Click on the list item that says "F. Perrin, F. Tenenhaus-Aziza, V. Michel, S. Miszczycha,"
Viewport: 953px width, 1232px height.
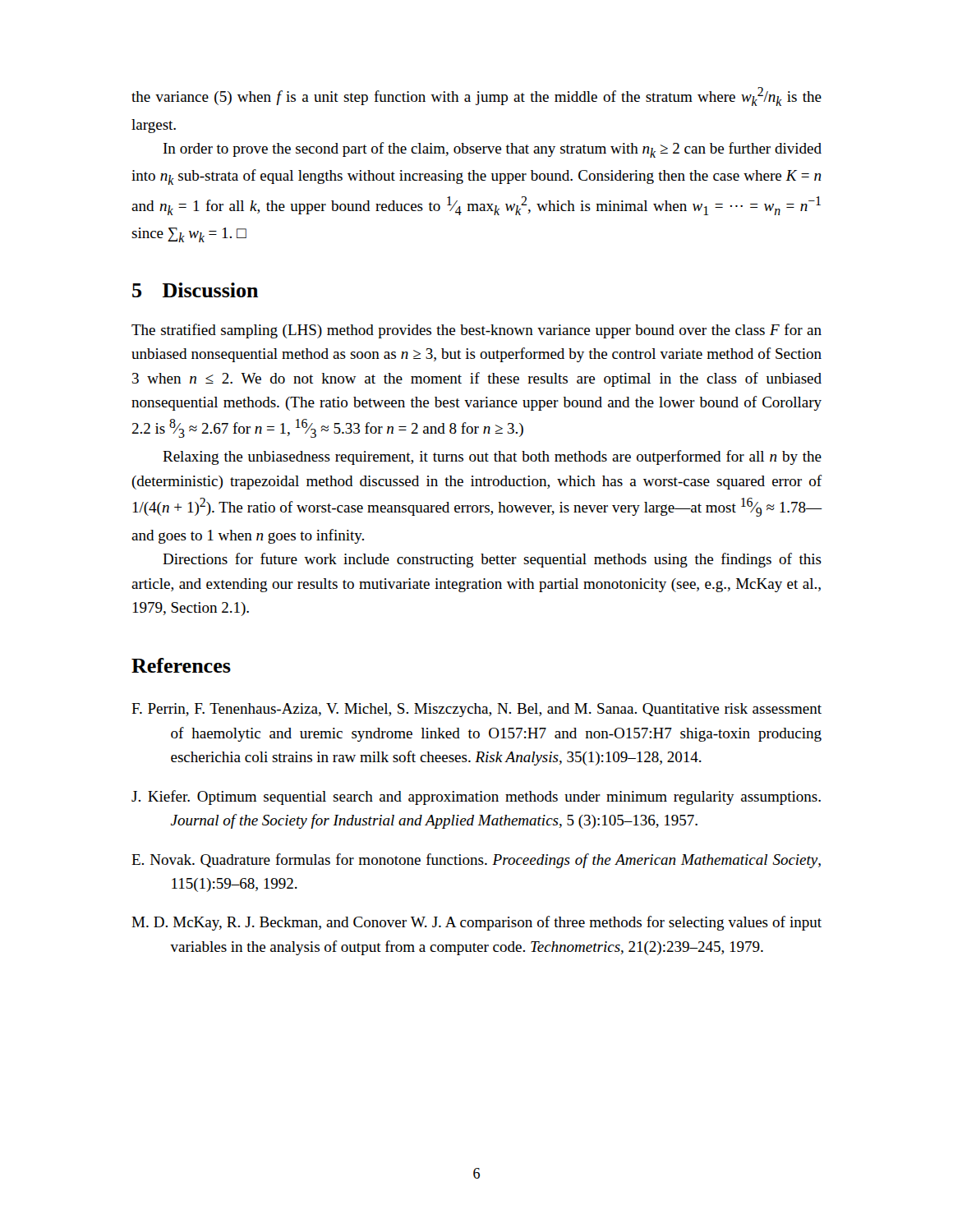pyautogui.click(x=476, y=733)
